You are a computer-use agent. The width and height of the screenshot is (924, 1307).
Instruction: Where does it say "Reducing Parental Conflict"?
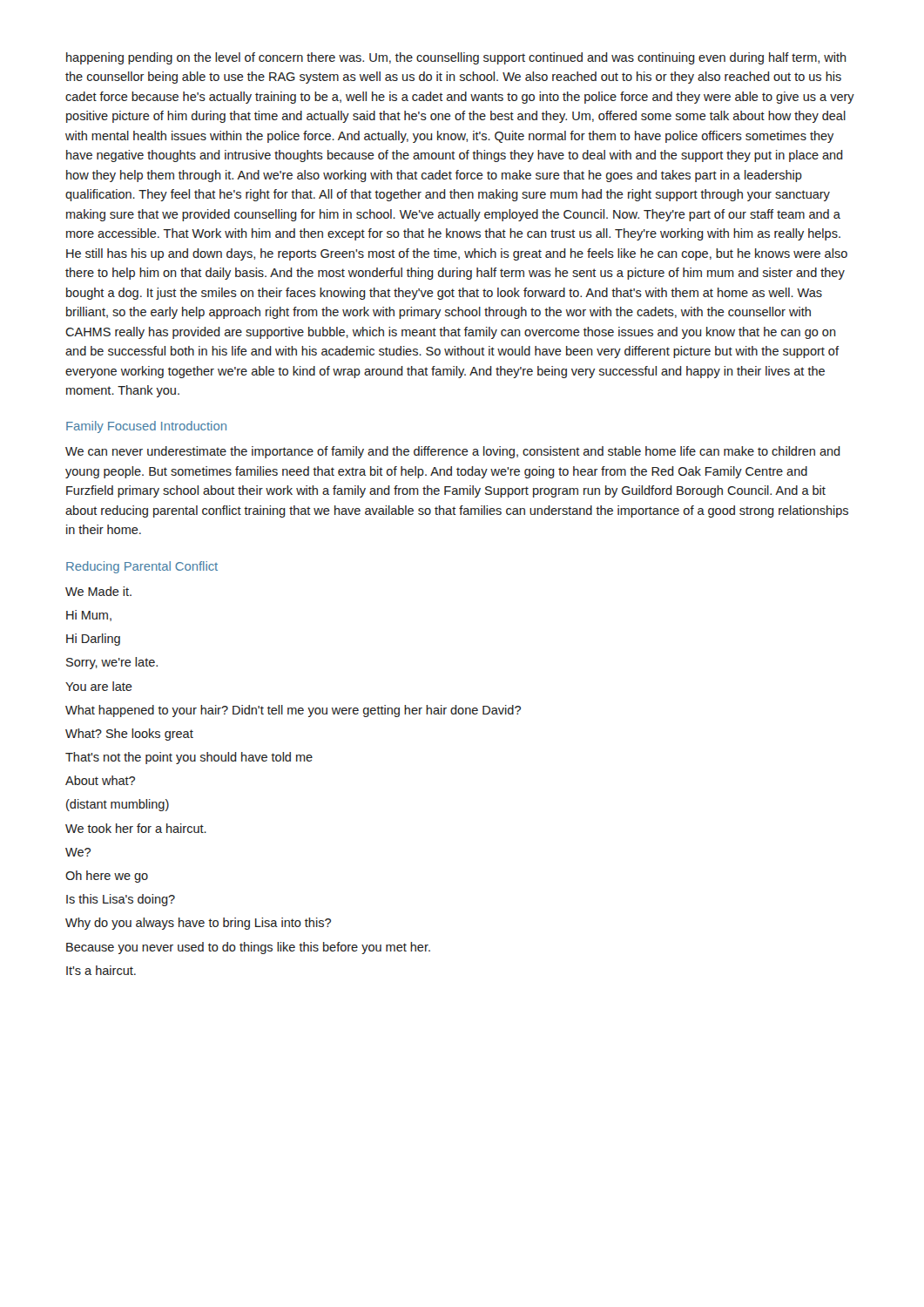(142, 566)
